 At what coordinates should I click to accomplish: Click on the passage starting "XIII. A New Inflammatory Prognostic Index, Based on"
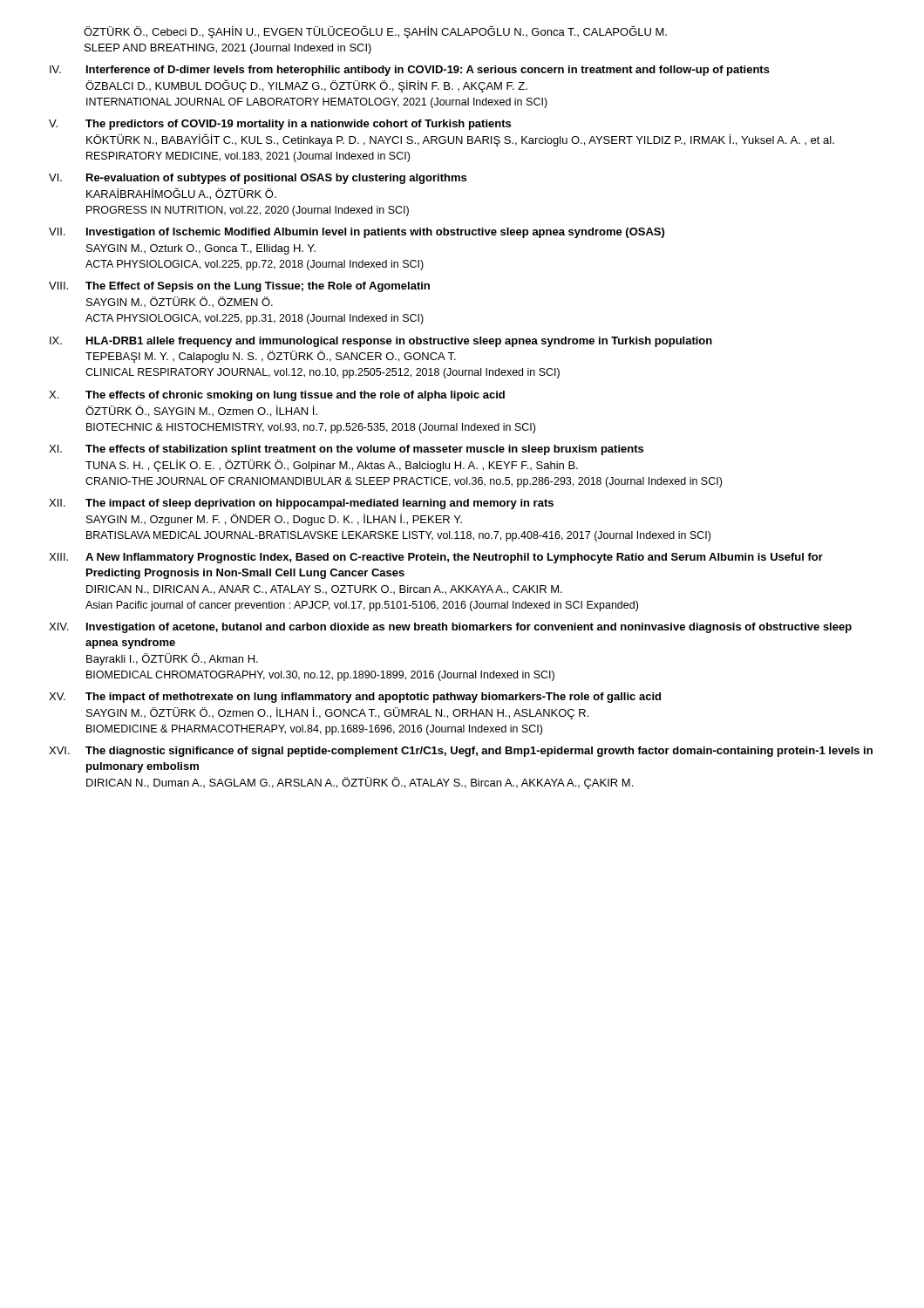462,581
